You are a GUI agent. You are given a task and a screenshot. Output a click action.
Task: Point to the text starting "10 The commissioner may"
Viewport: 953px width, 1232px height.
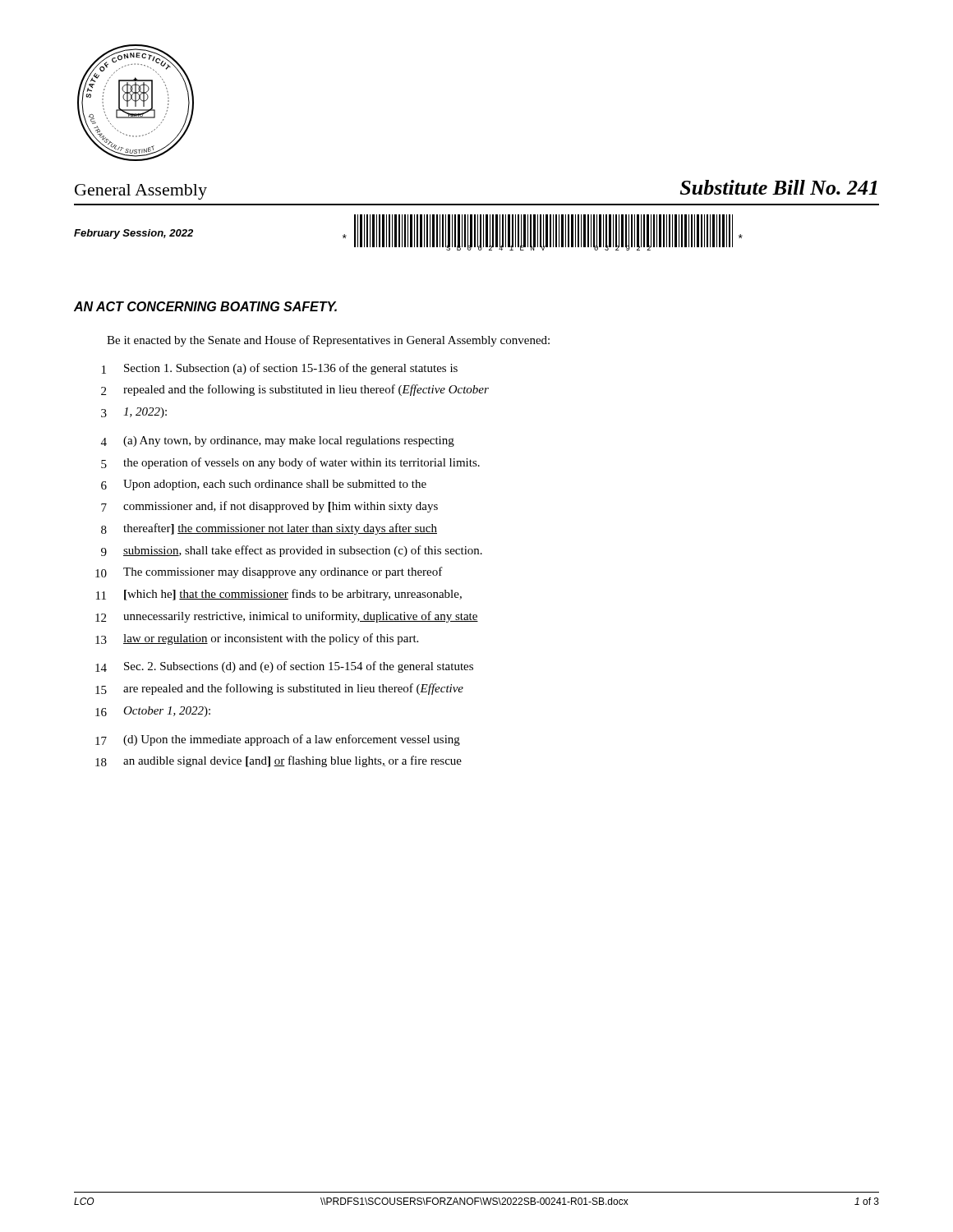269,572
